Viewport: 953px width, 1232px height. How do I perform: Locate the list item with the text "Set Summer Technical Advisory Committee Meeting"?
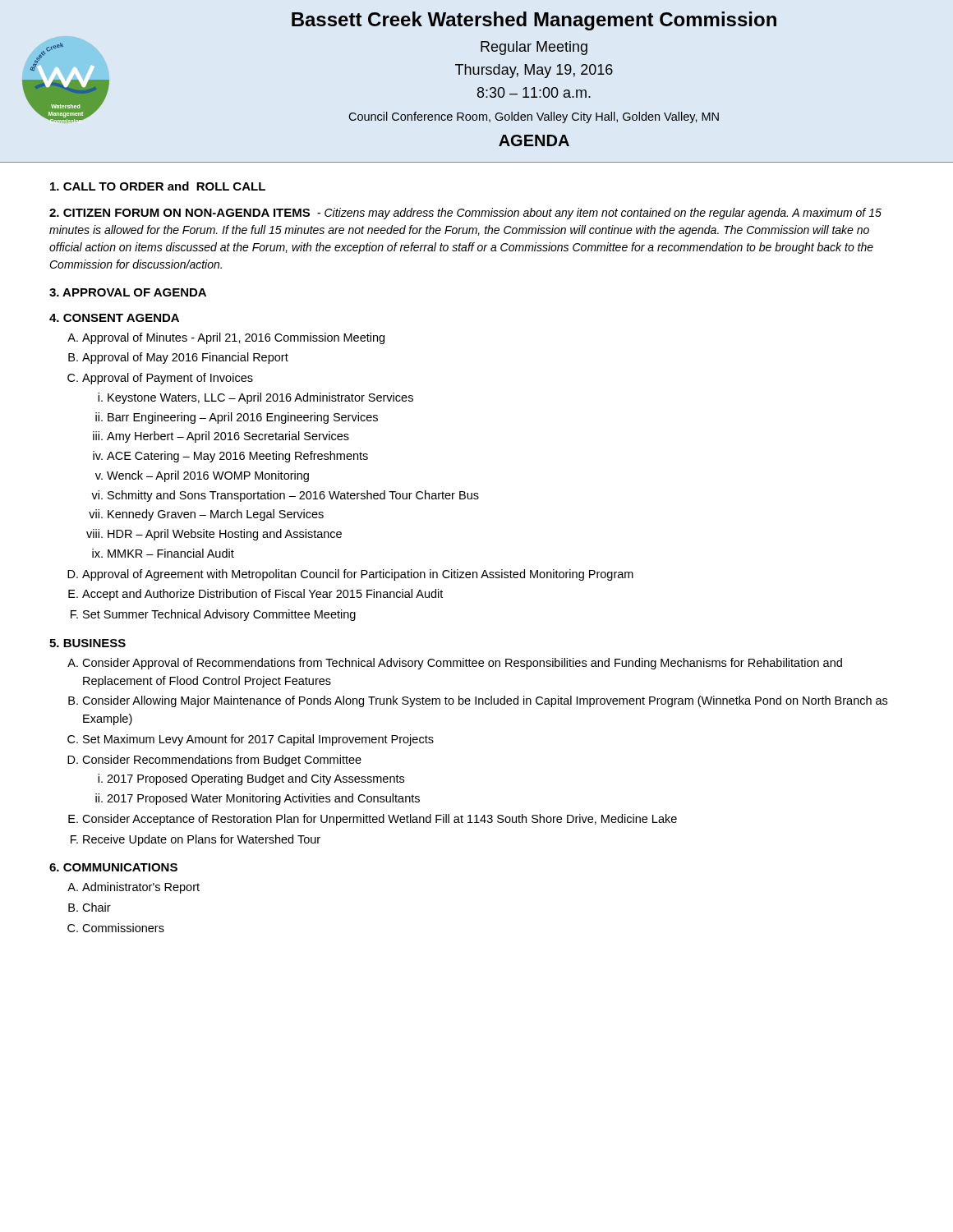(219, 614)
